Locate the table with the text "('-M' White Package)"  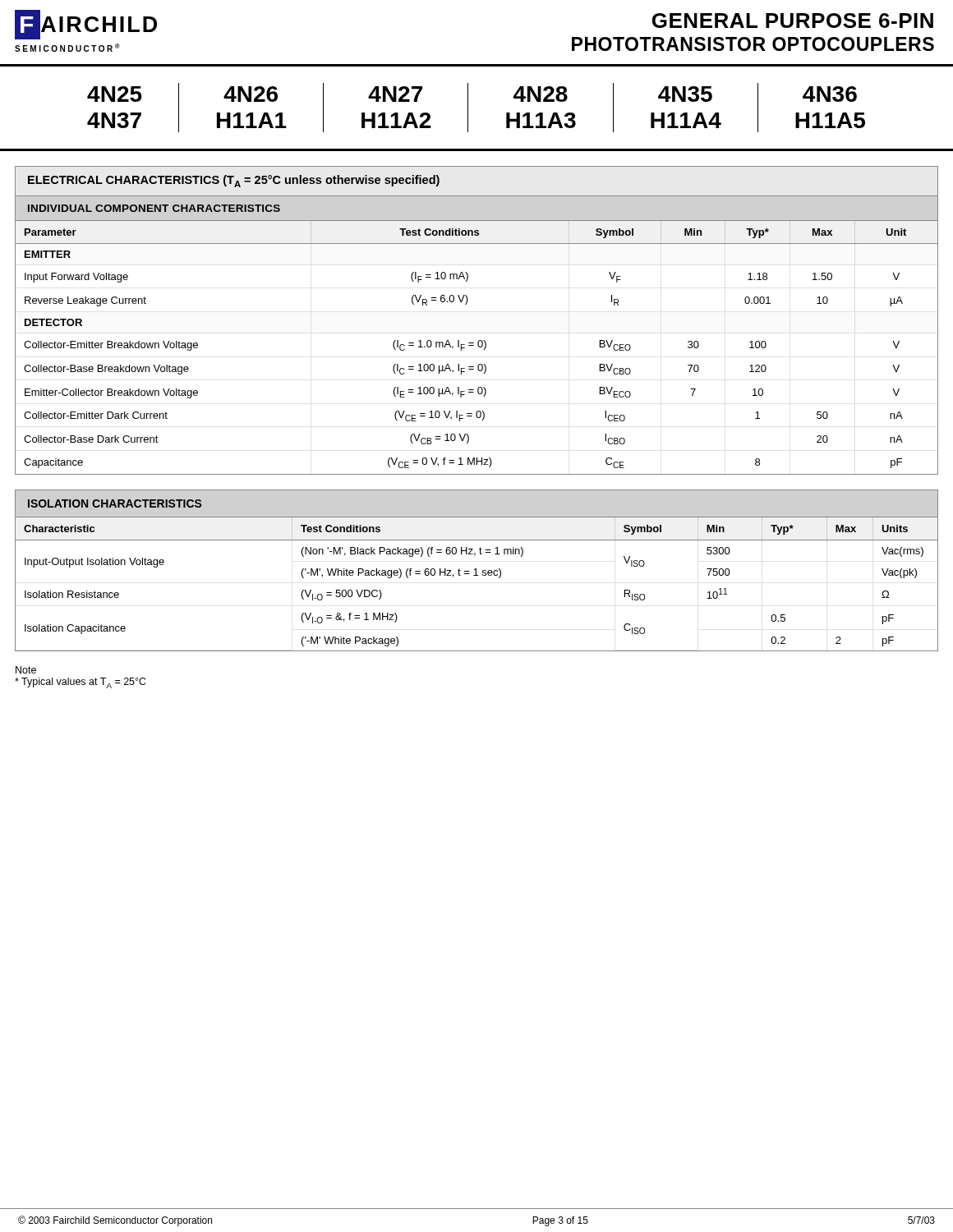click(x=476, y=584)
